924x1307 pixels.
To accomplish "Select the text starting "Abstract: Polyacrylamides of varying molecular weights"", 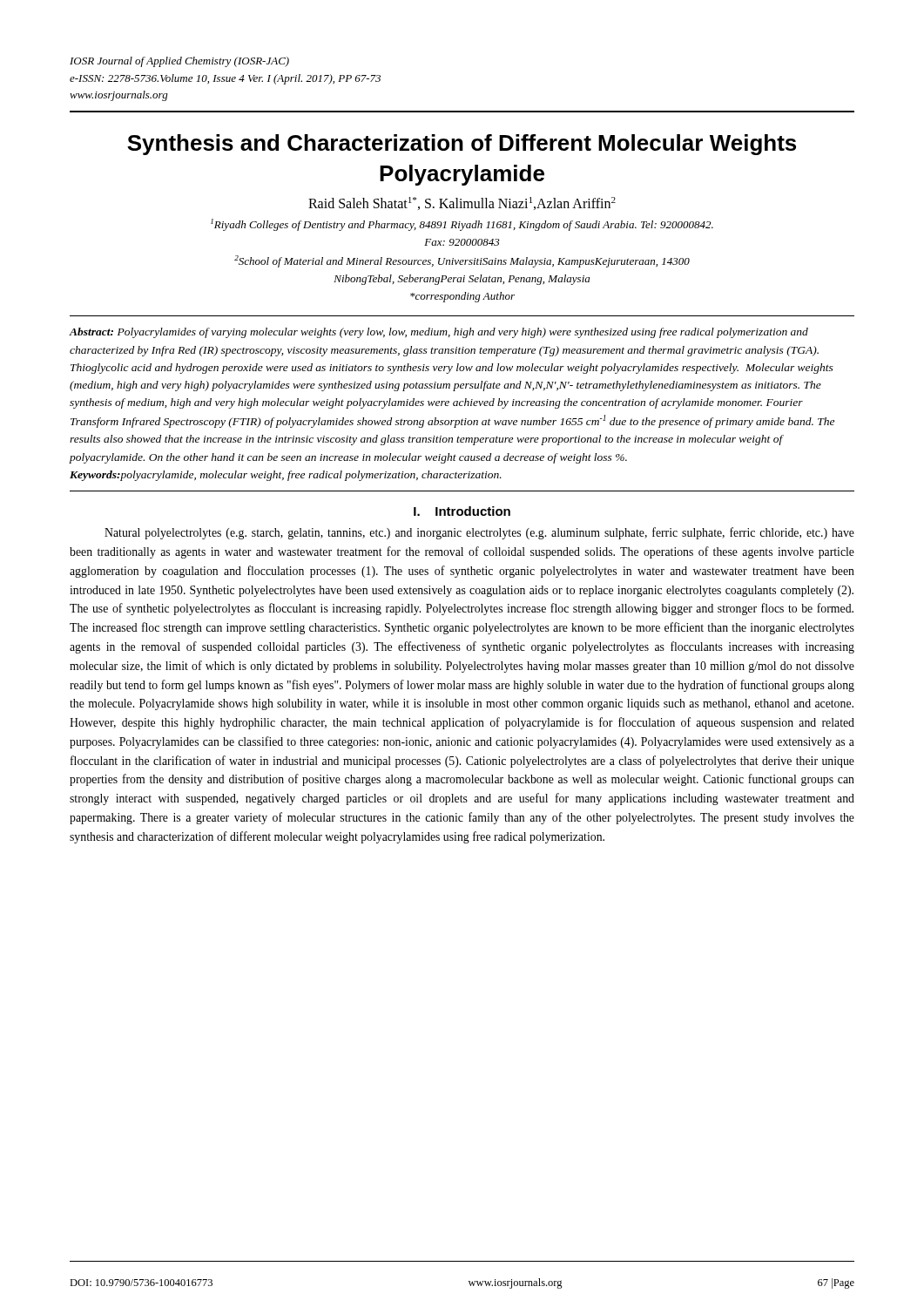I will pos(452,403).
